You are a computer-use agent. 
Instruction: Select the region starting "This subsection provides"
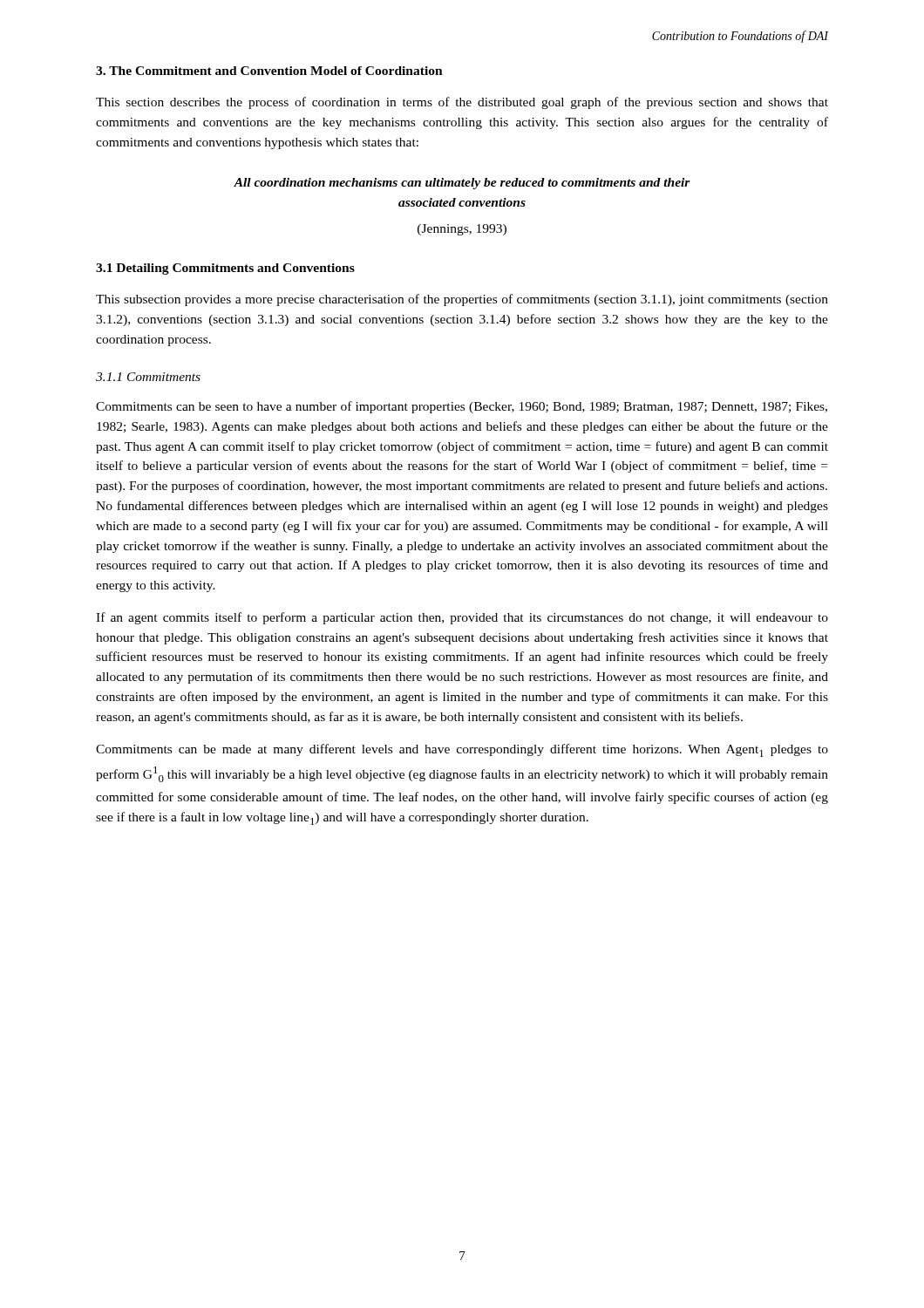click(x=462, y=319)
